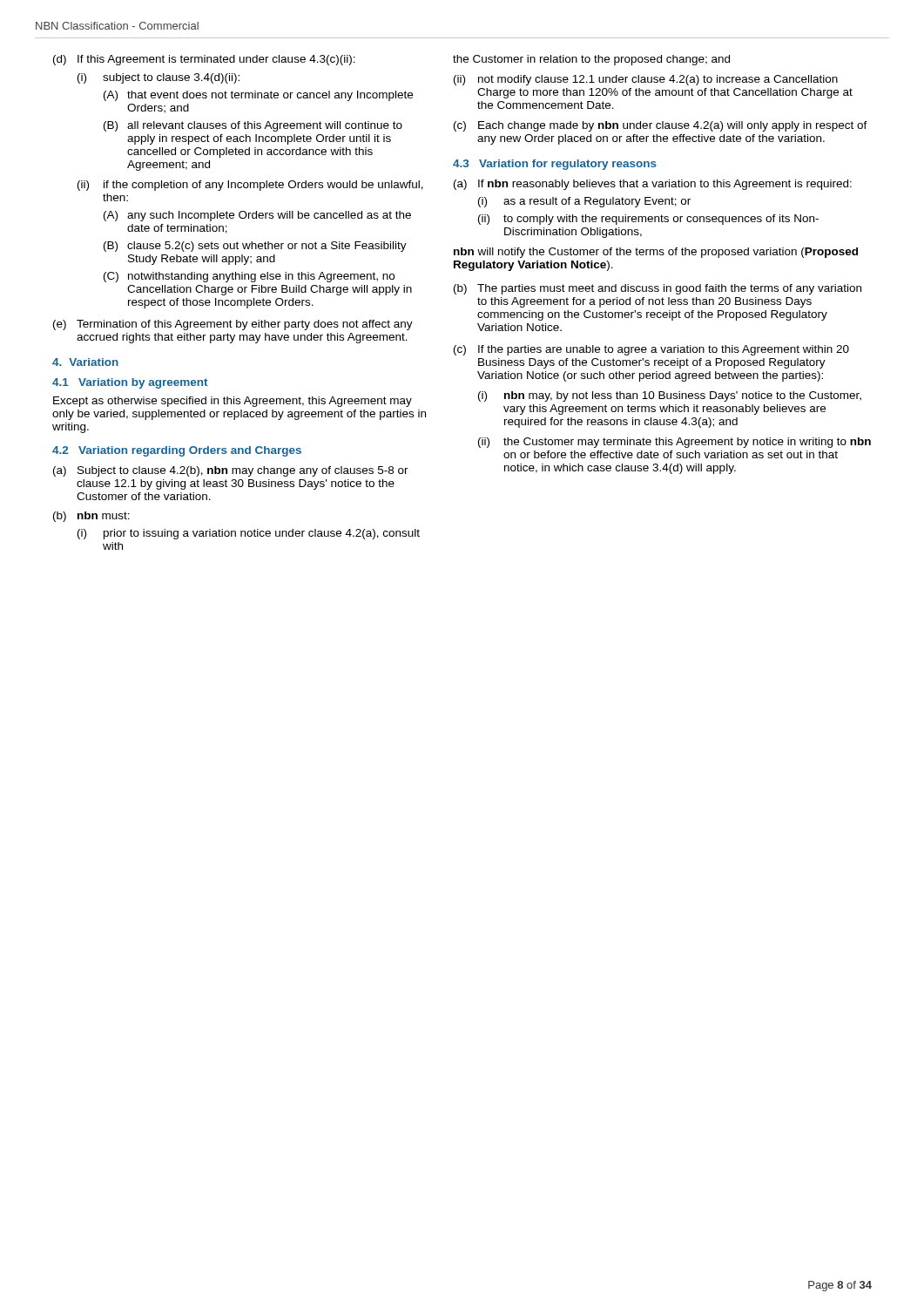Viewport: 924px width, 1307px height.
Task: Find the block on this page that starts "(C) notwithstanding anything else in this Agreement, no"
Action: point(265,289)
